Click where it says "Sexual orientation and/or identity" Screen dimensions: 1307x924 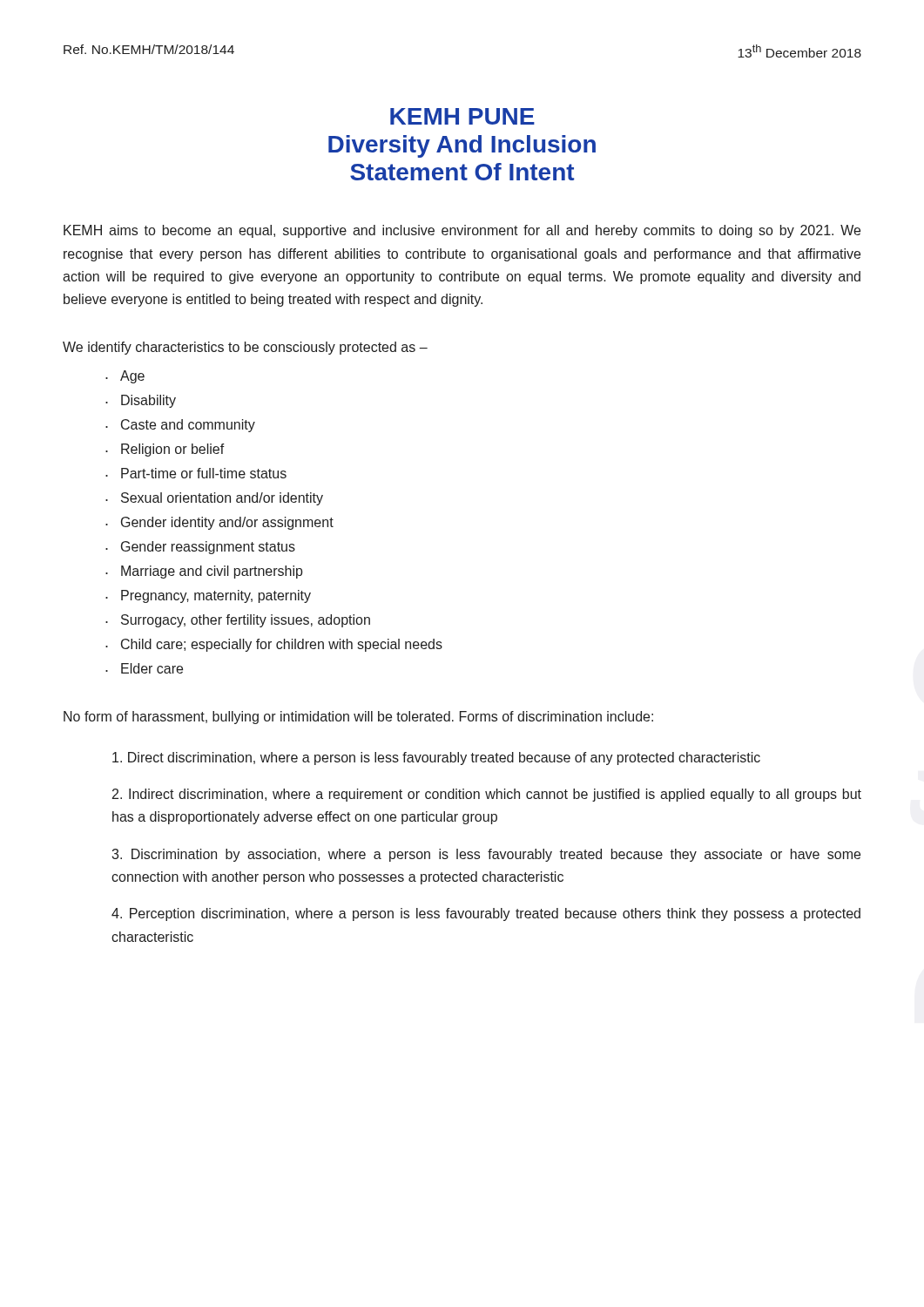[x=222, y=498]
